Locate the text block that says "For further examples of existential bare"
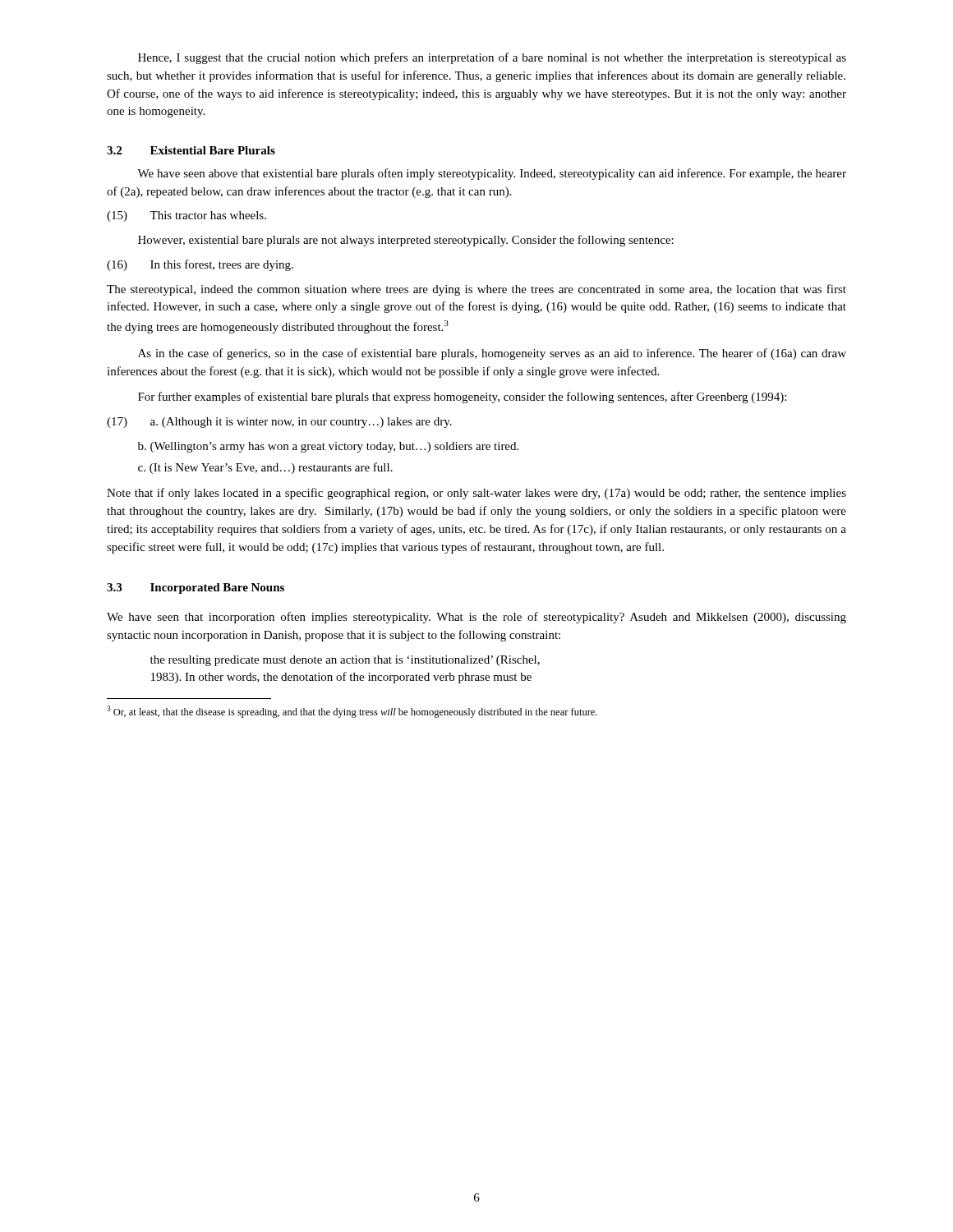This screenshot has width=953, height=1232. click(x=476, y=398)
